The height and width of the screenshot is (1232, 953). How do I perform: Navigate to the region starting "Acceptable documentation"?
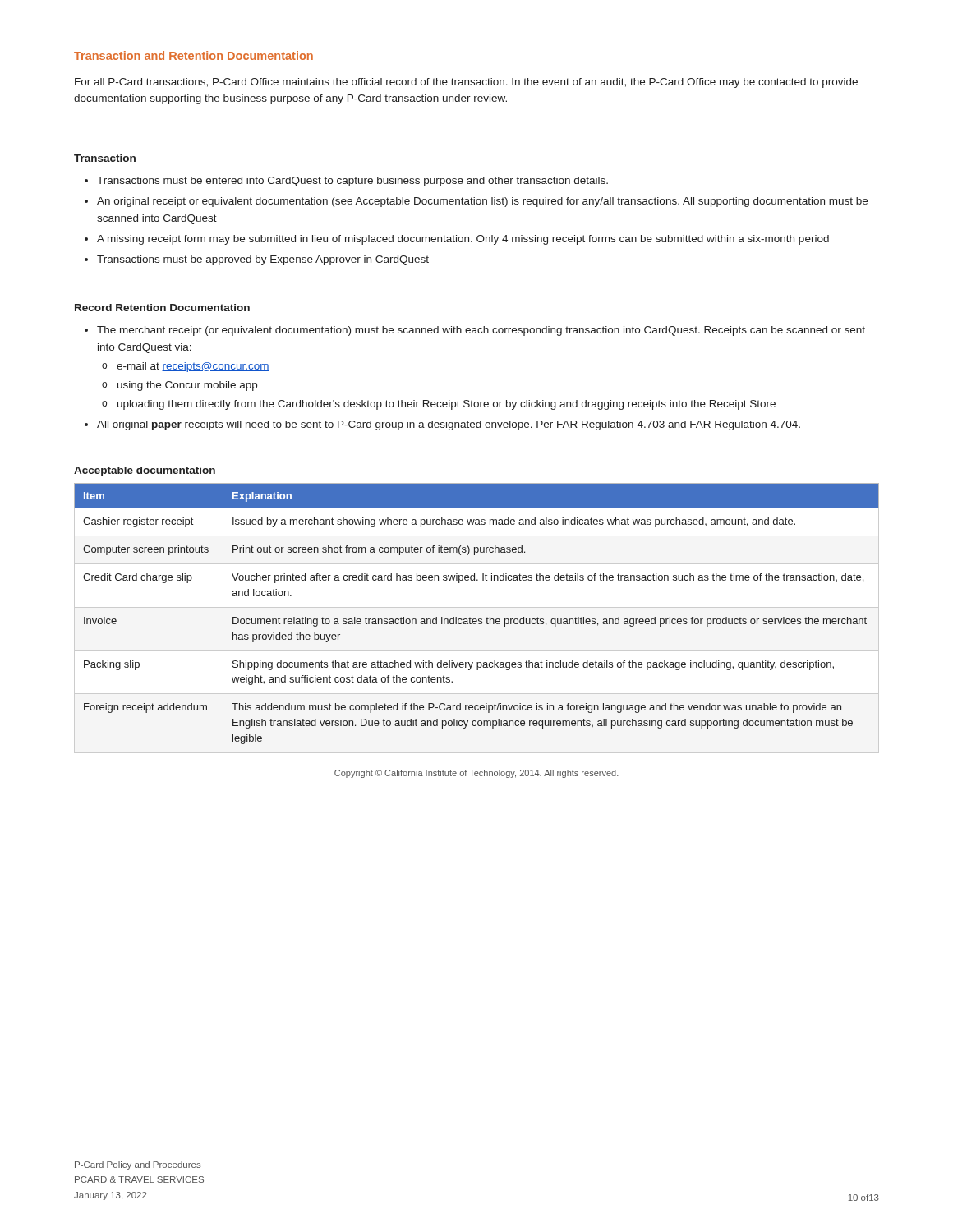coord(145,471)
